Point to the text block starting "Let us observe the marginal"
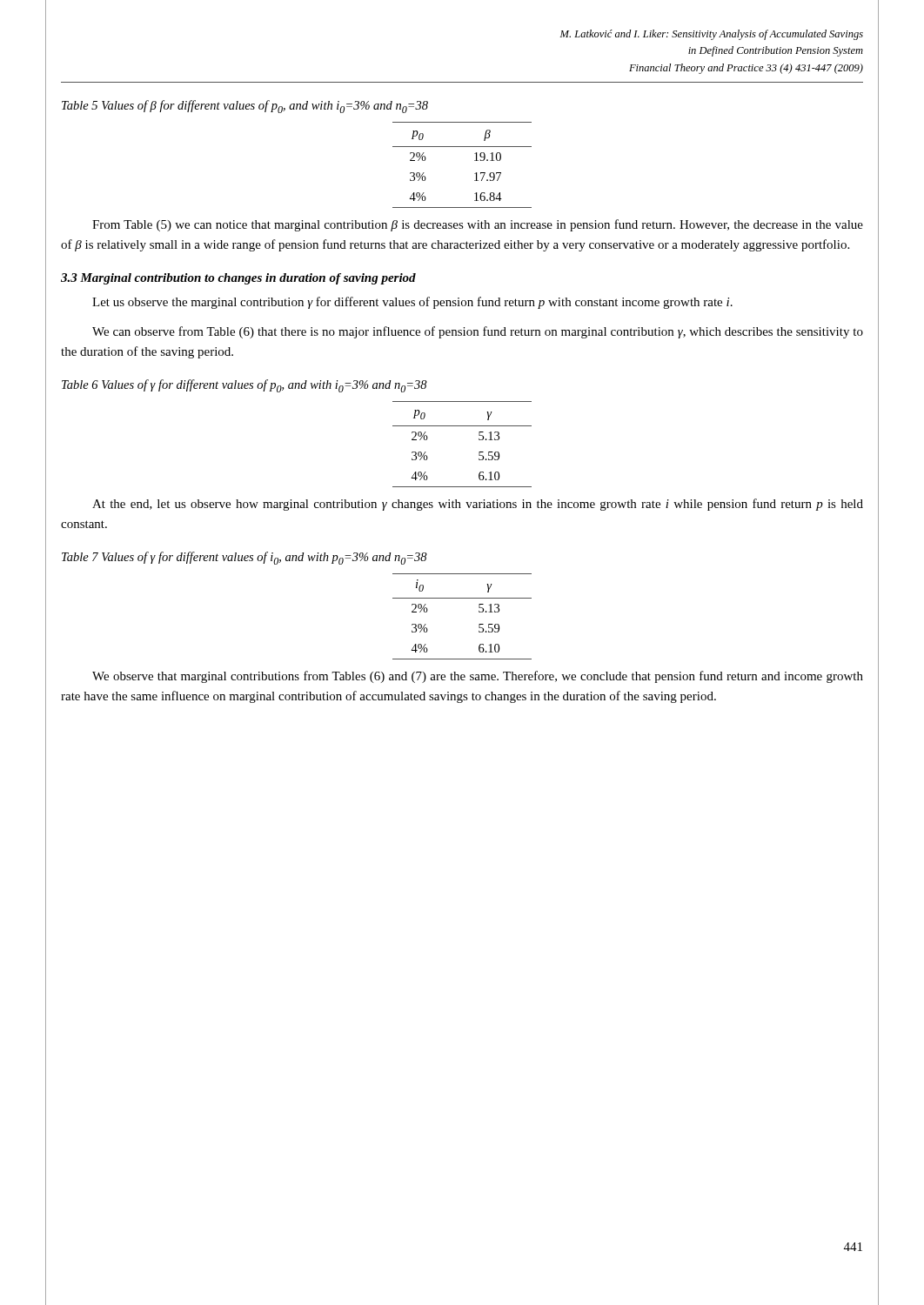 pos(413,302)
